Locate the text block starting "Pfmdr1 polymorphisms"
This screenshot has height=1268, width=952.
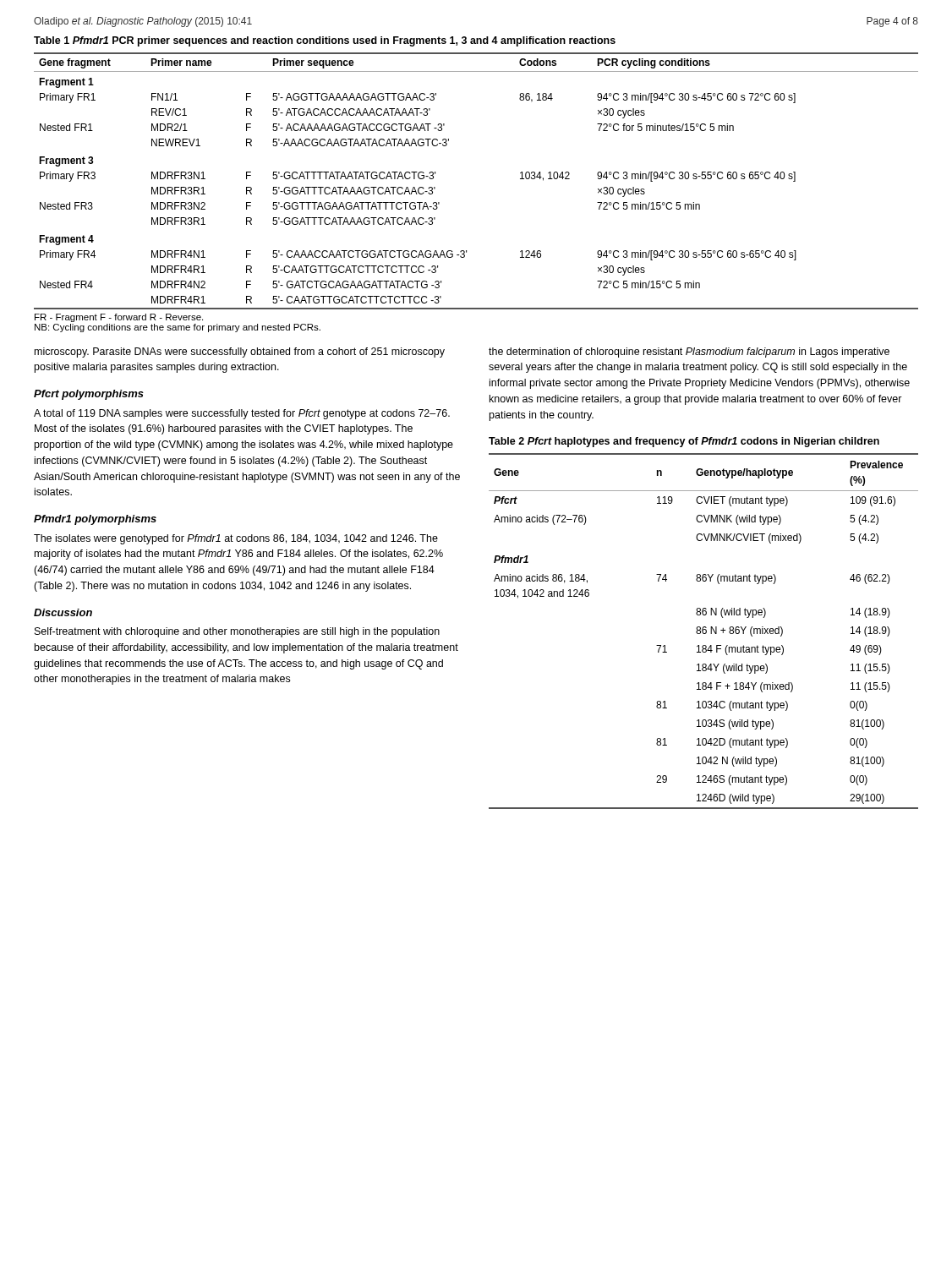click(x=95, y=519)
